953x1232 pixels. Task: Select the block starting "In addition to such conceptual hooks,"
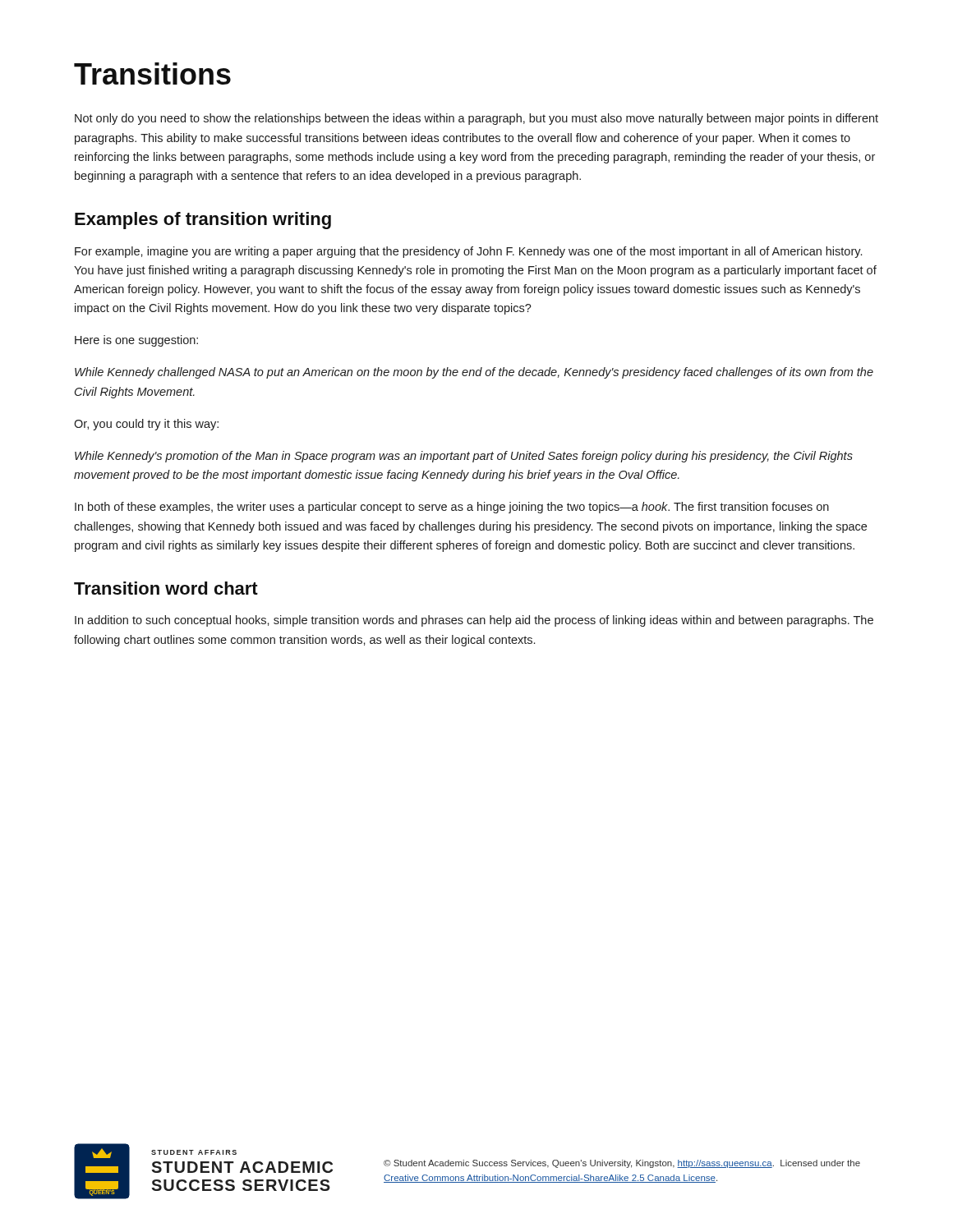(x=474, y=630)
